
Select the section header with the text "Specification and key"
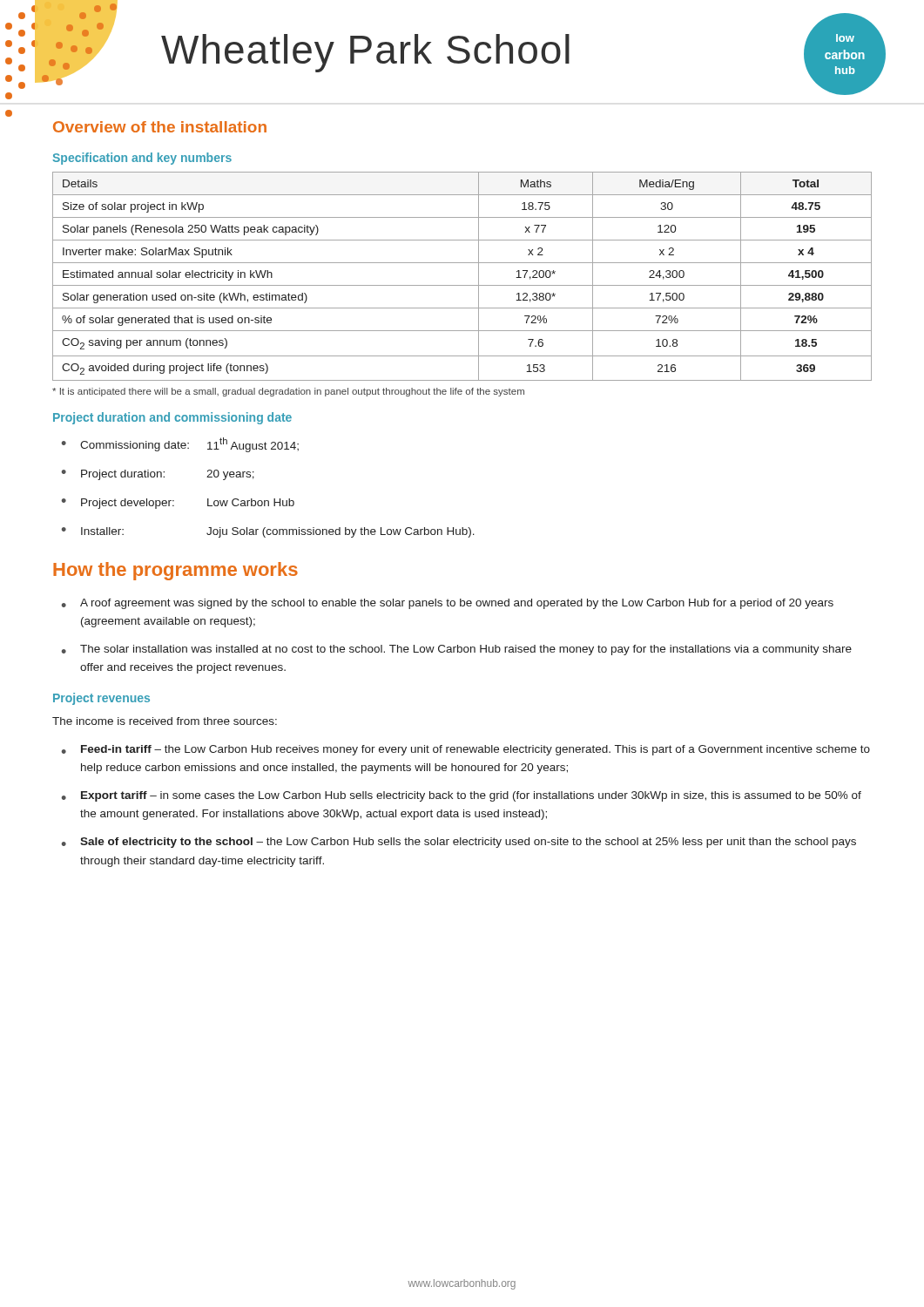(142, 158)
